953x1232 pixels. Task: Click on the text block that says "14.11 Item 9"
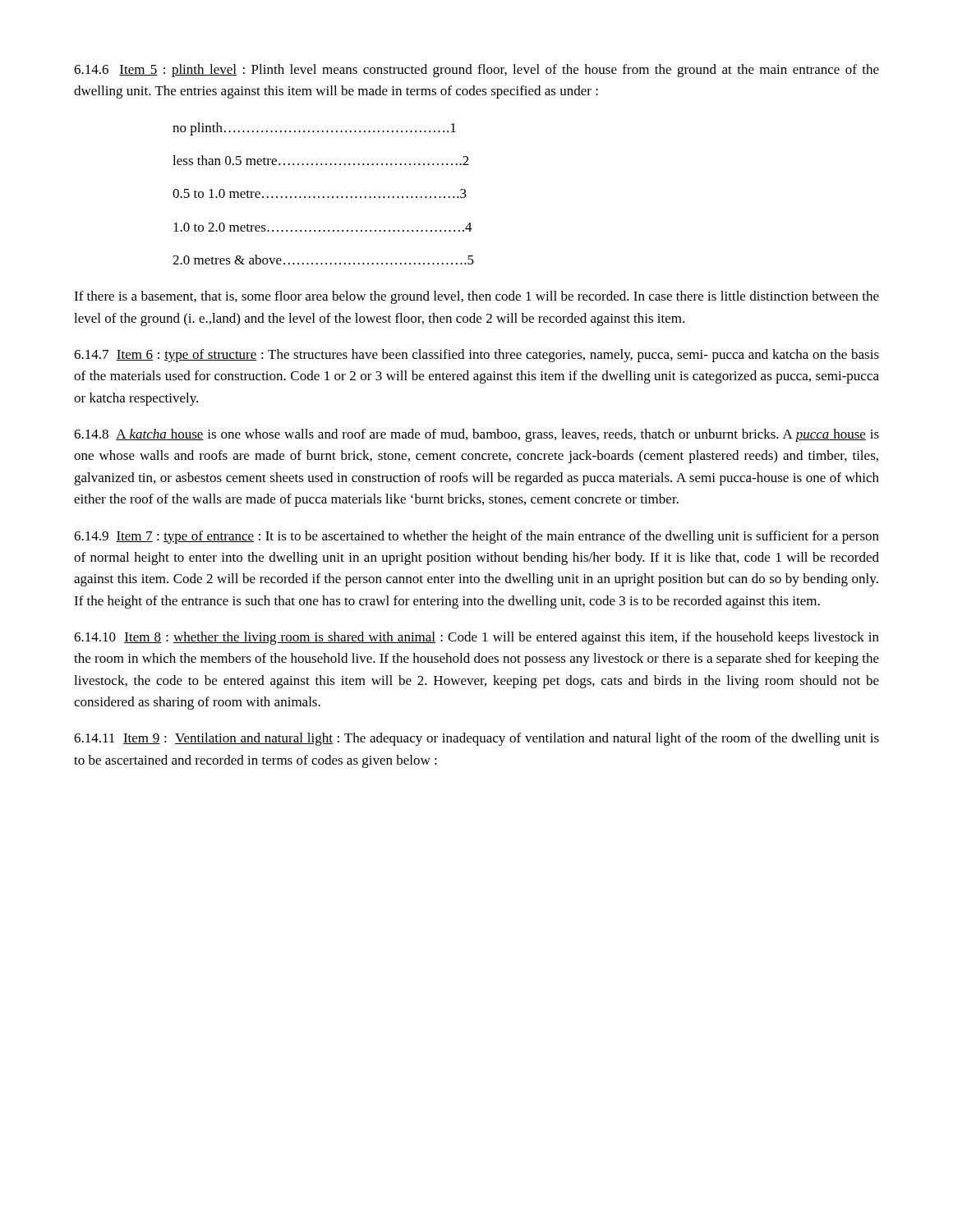point(476,749)
